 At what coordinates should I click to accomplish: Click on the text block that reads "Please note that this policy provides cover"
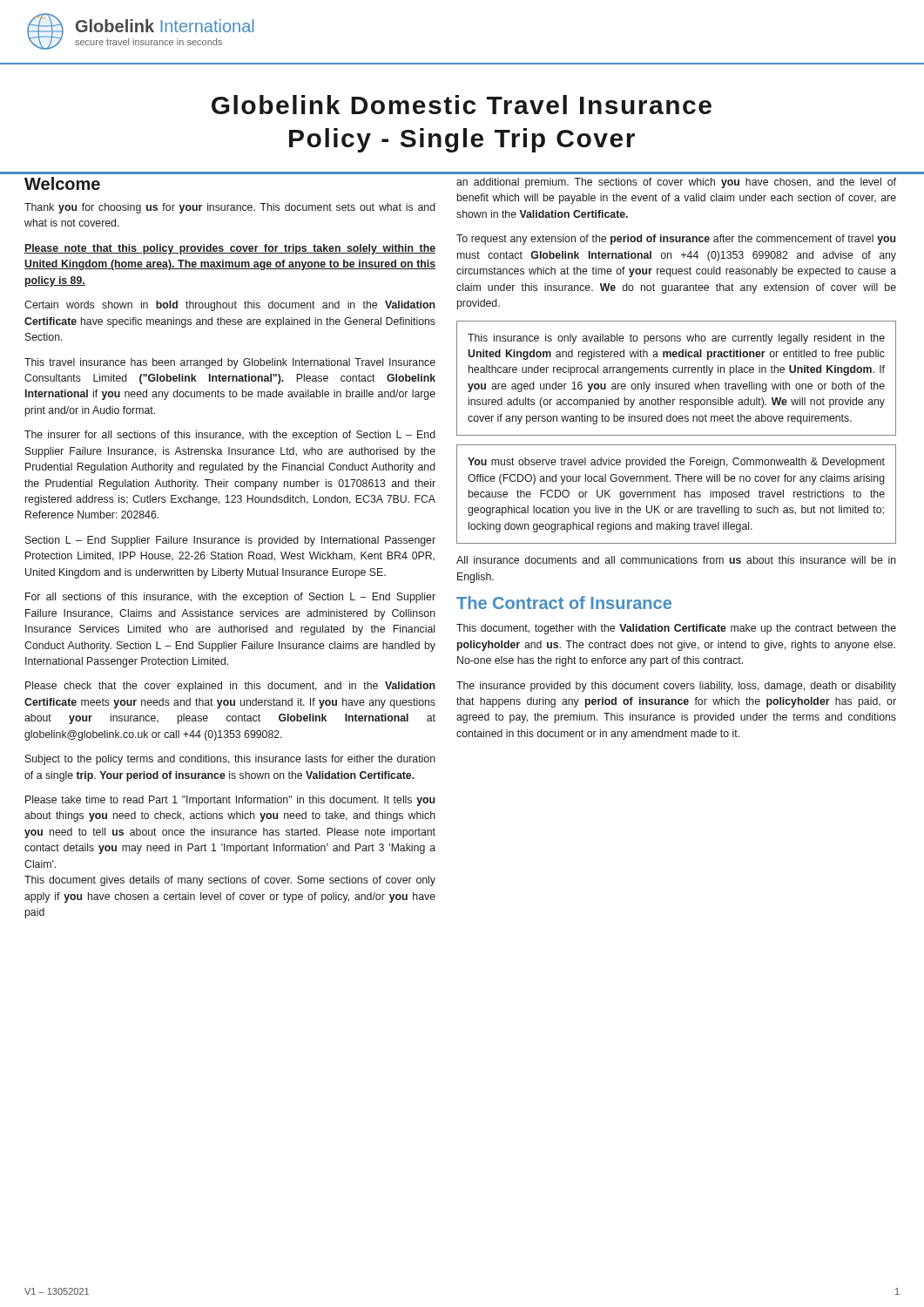pos(230,264)
